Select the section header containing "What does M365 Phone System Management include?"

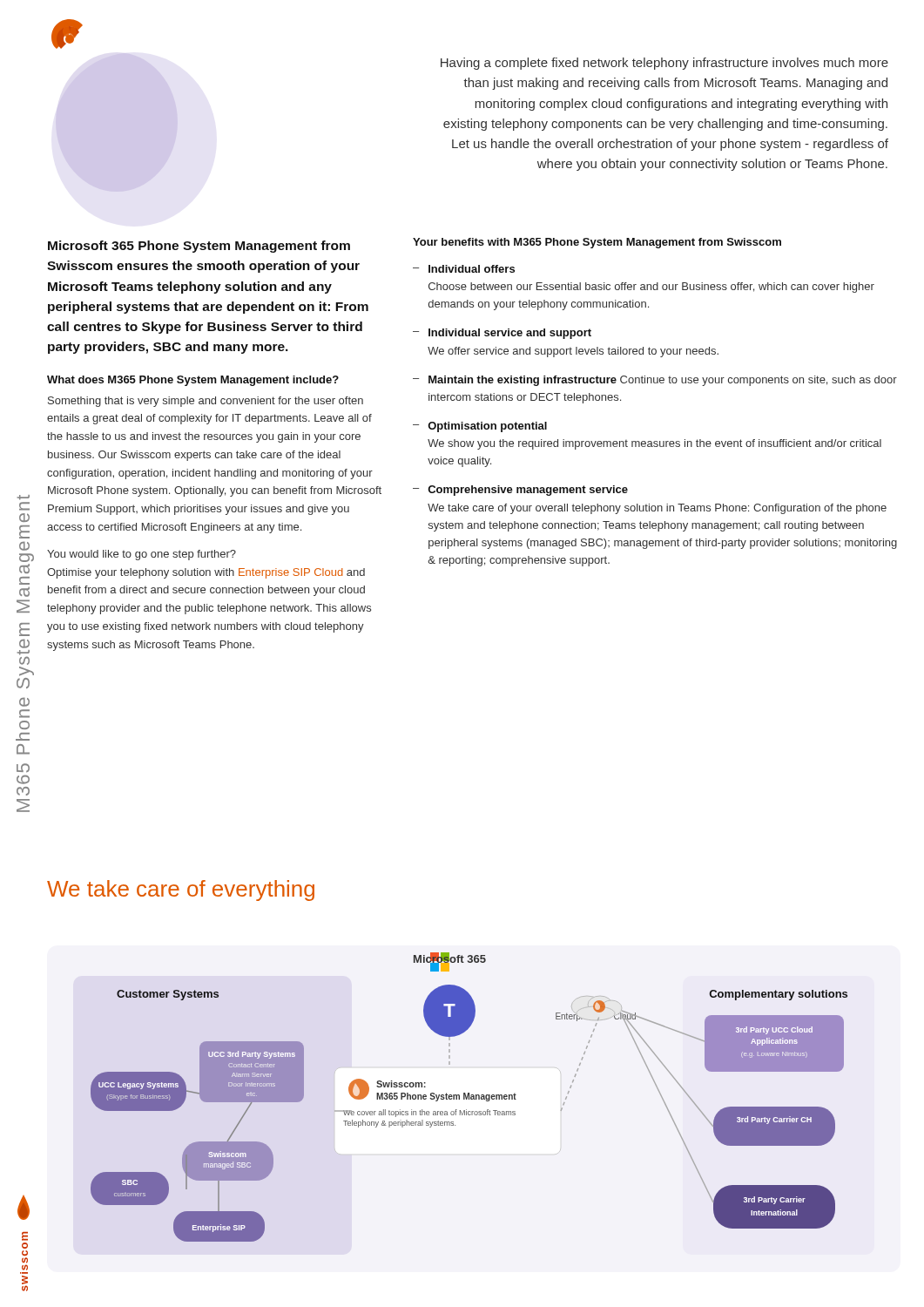point(193,379)
